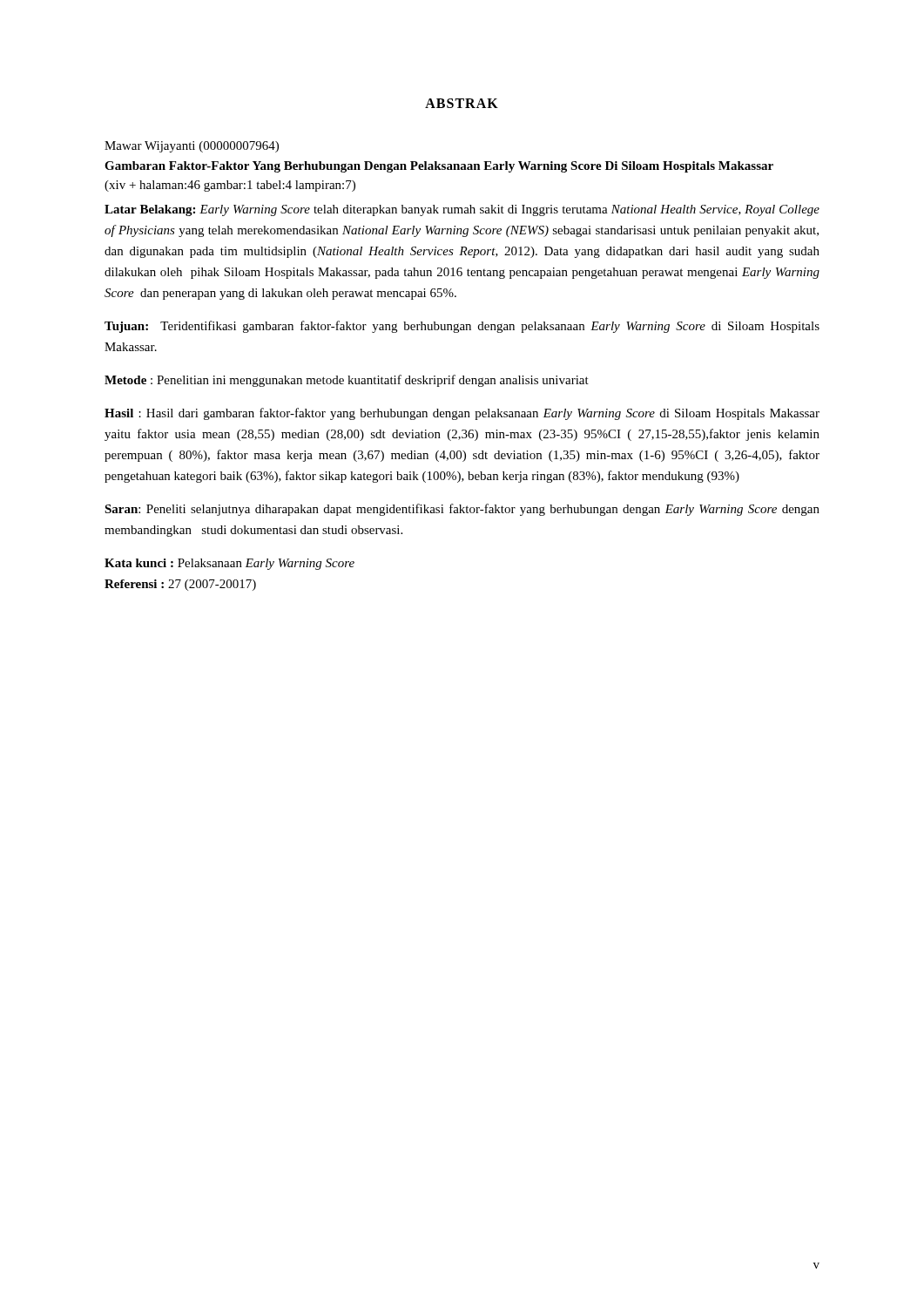The height and width of the screenshot is (1307, 924).
Task: Point to the region starting "Saran: Peneliti selanjutnya diharapakan dapat mengidentifikasi"
Action: point(462,519)
